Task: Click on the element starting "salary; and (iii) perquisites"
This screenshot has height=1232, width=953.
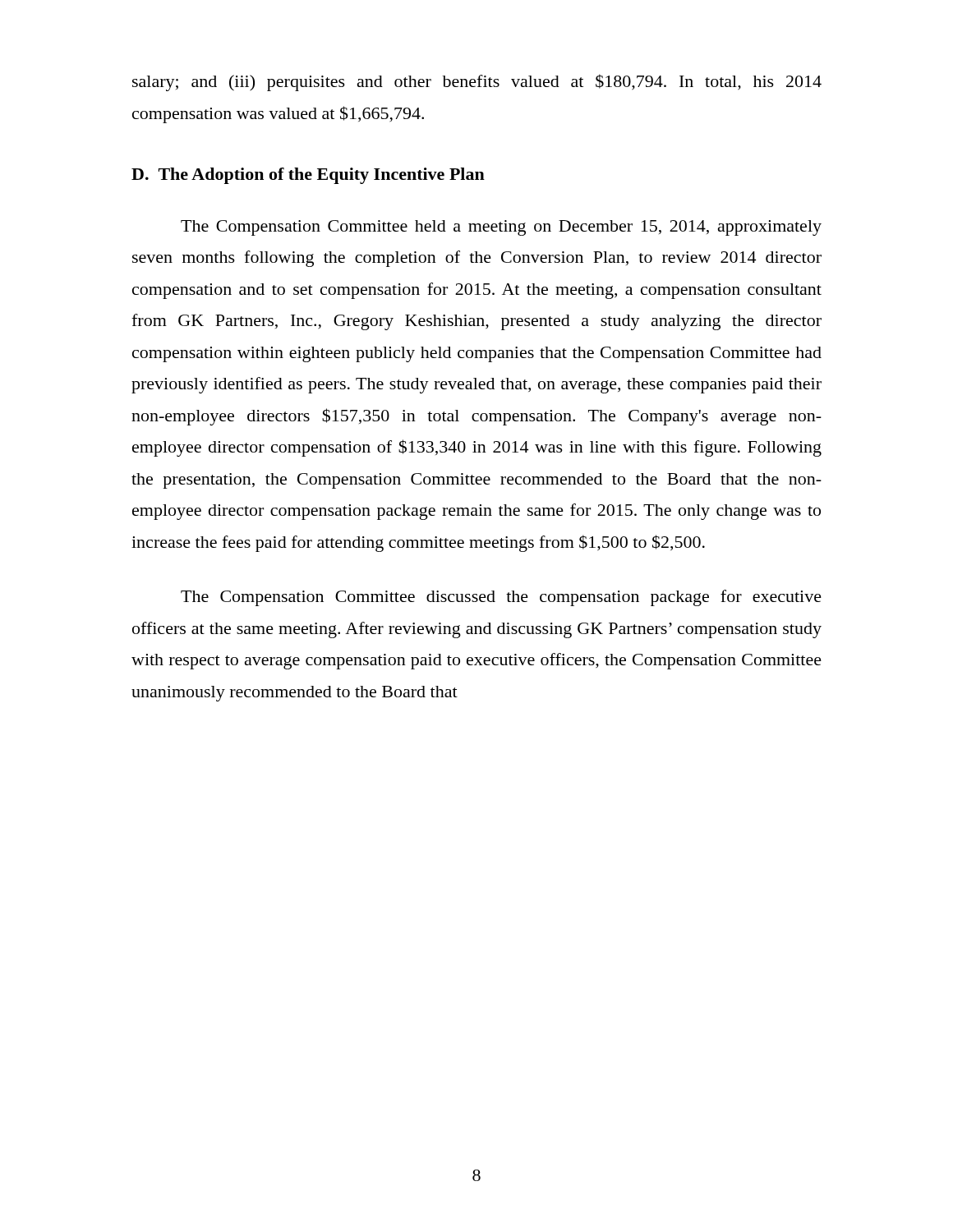Action: click(476, 97)
